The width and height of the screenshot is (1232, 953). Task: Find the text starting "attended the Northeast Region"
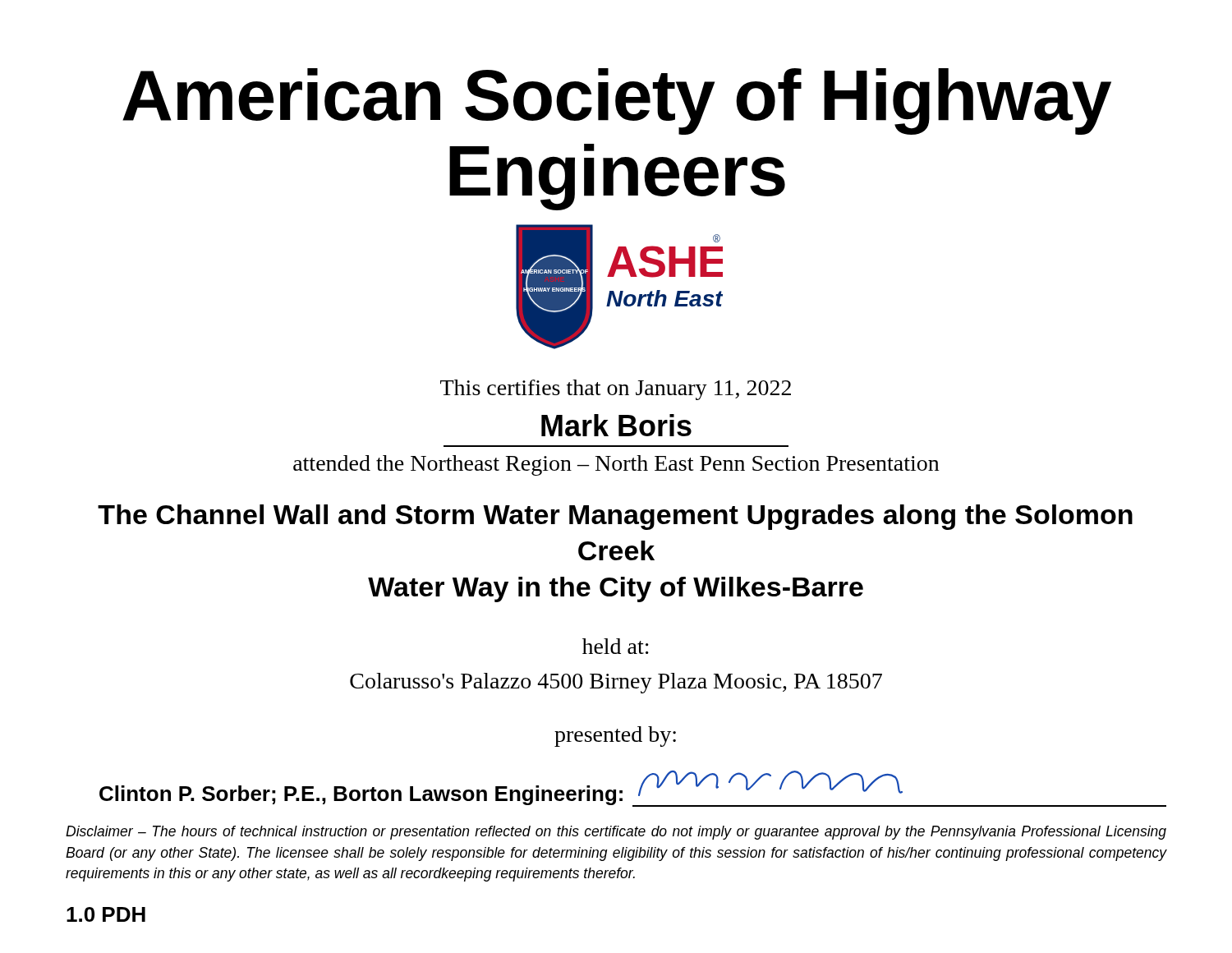pyautogui.click(x=616, y=463)
